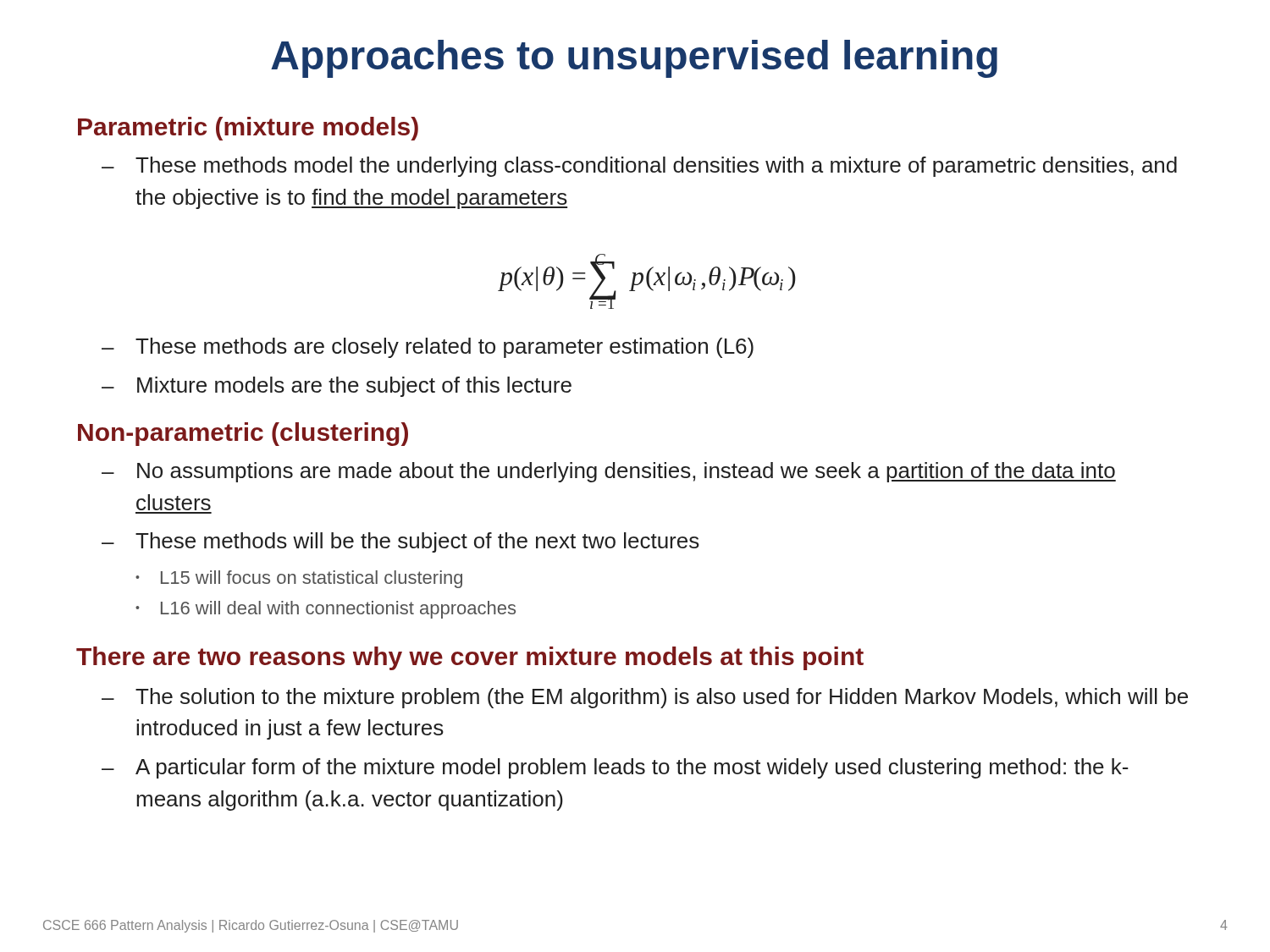Locate the list item that reads "– The solution to the"
This screenshot has width=1270, height=952.
click(648, 713)
